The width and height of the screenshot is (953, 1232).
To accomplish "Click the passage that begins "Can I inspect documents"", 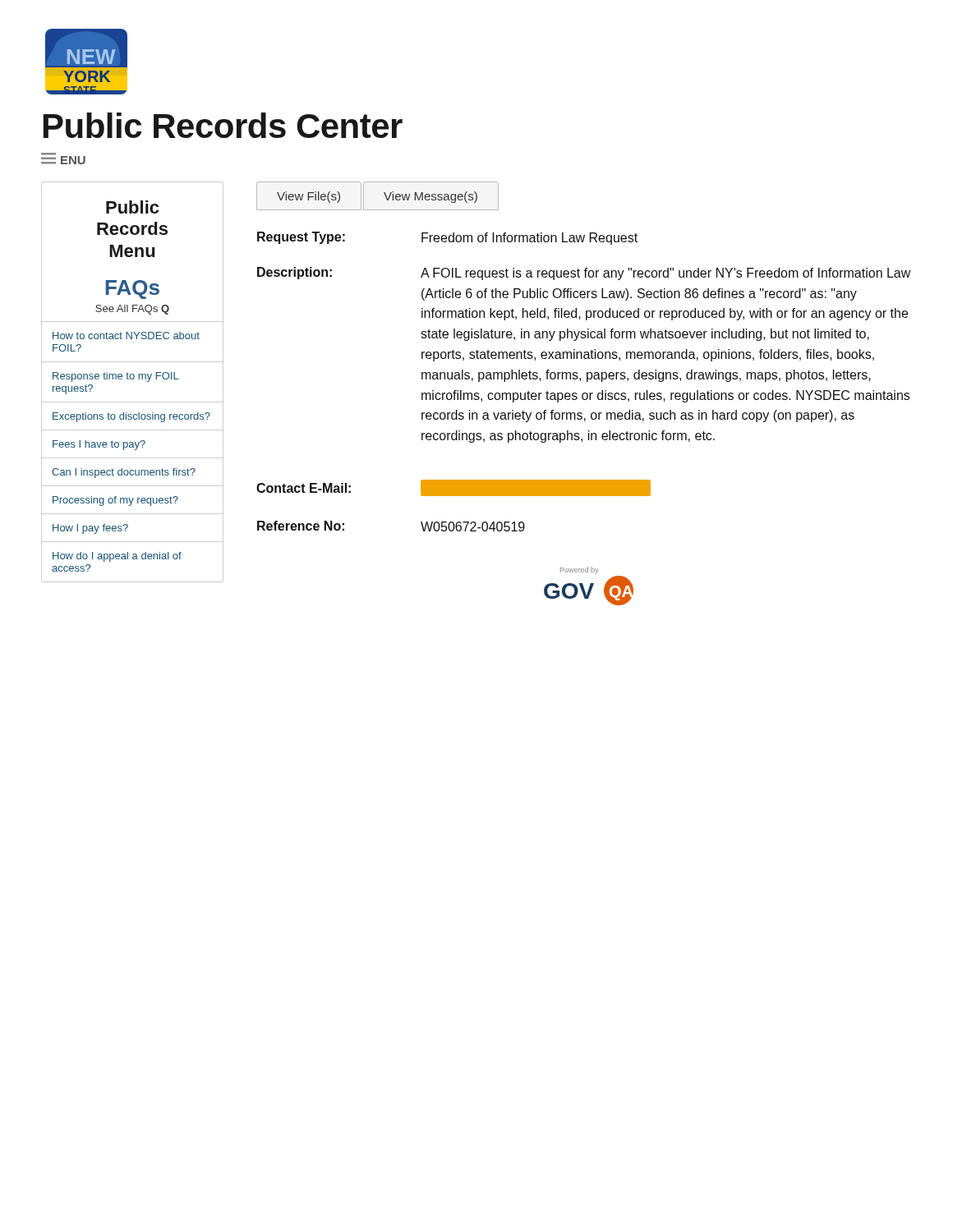I will click(x=124, y=472).
